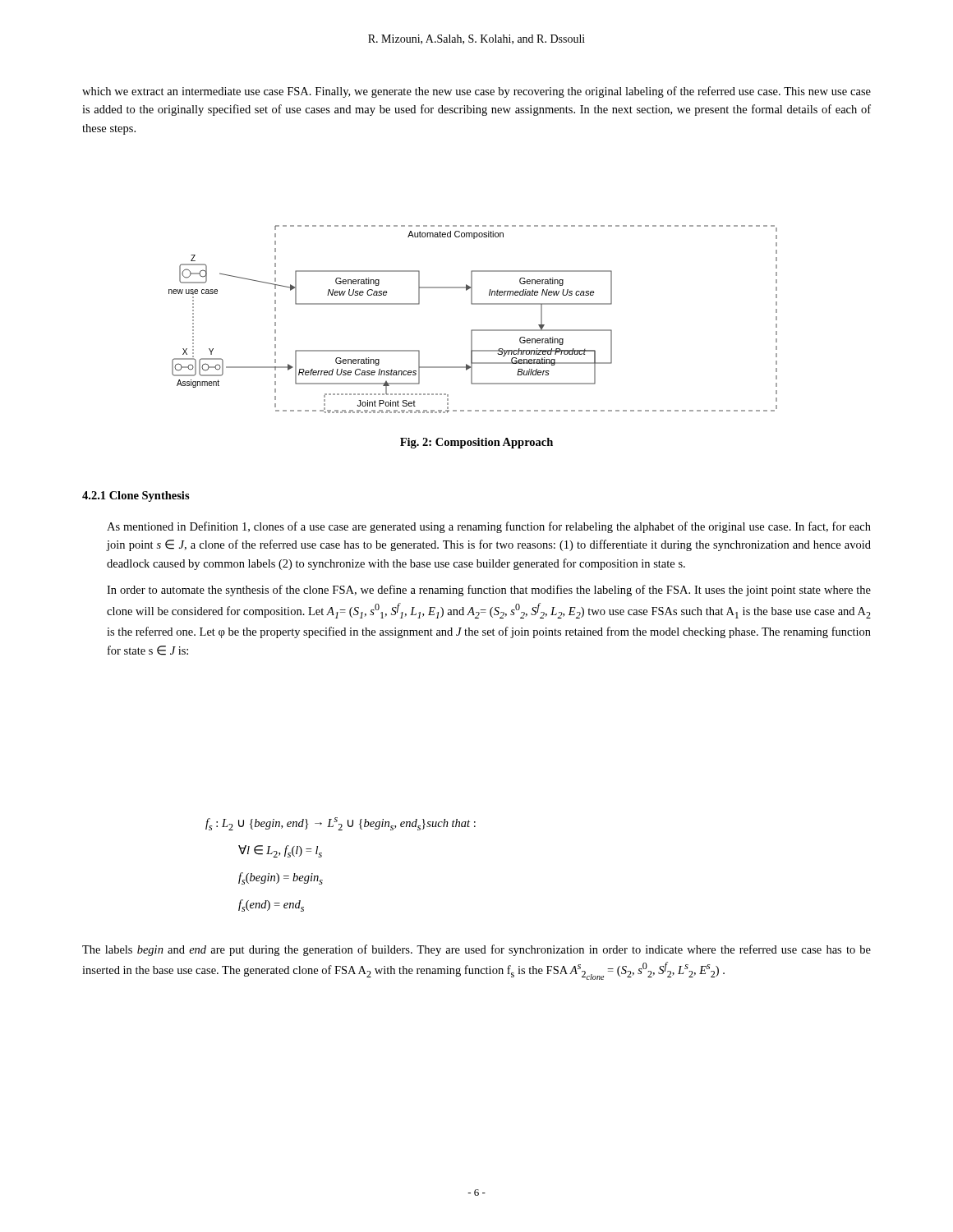Click on the region starting "4.2.1 Clone Synthesis"
This screenshot has width=953, height=1232.
click(x=136, y=495)
